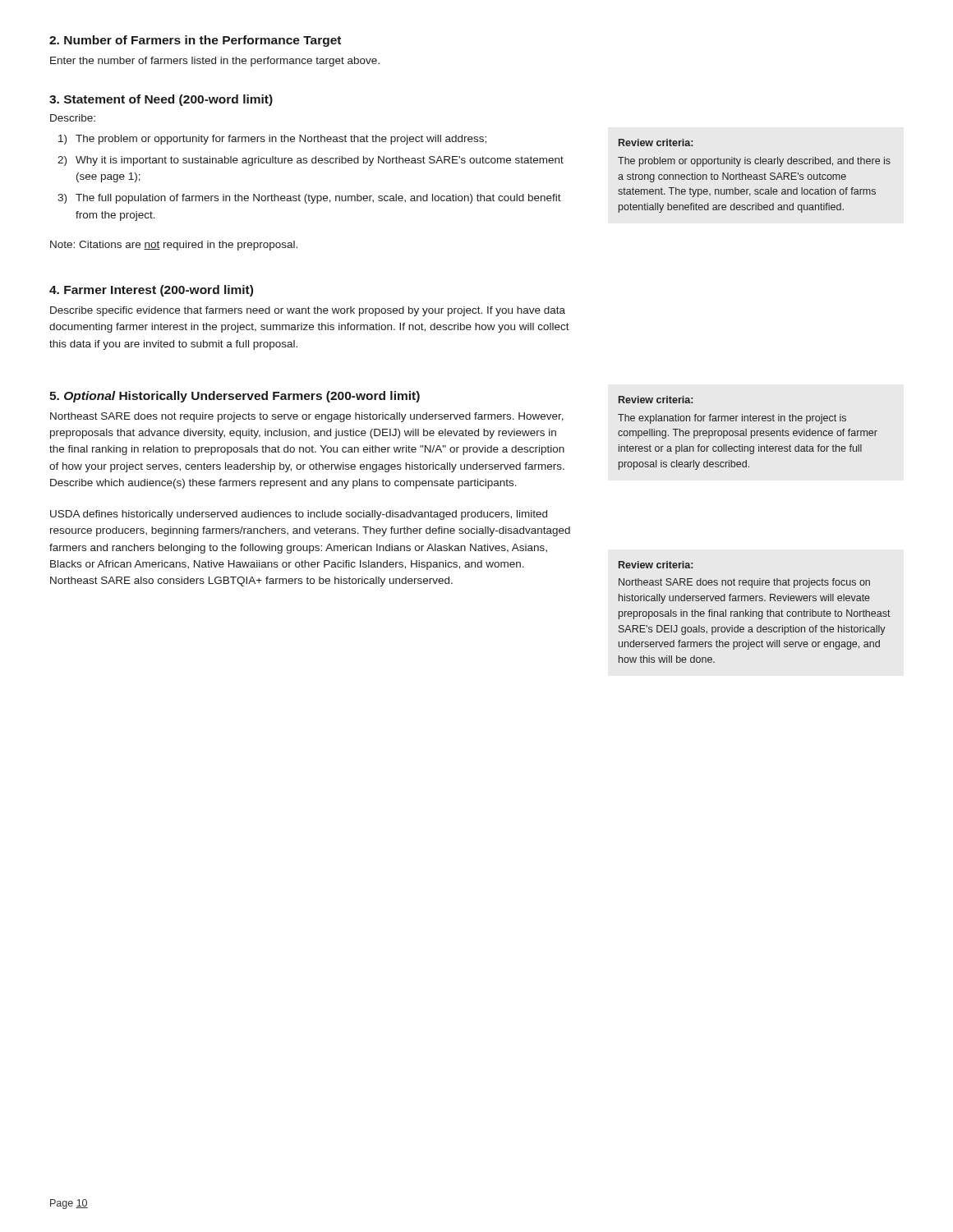Select the passage starting "Review criteria: The explanation for farmer interest"

tap(756, 431)
